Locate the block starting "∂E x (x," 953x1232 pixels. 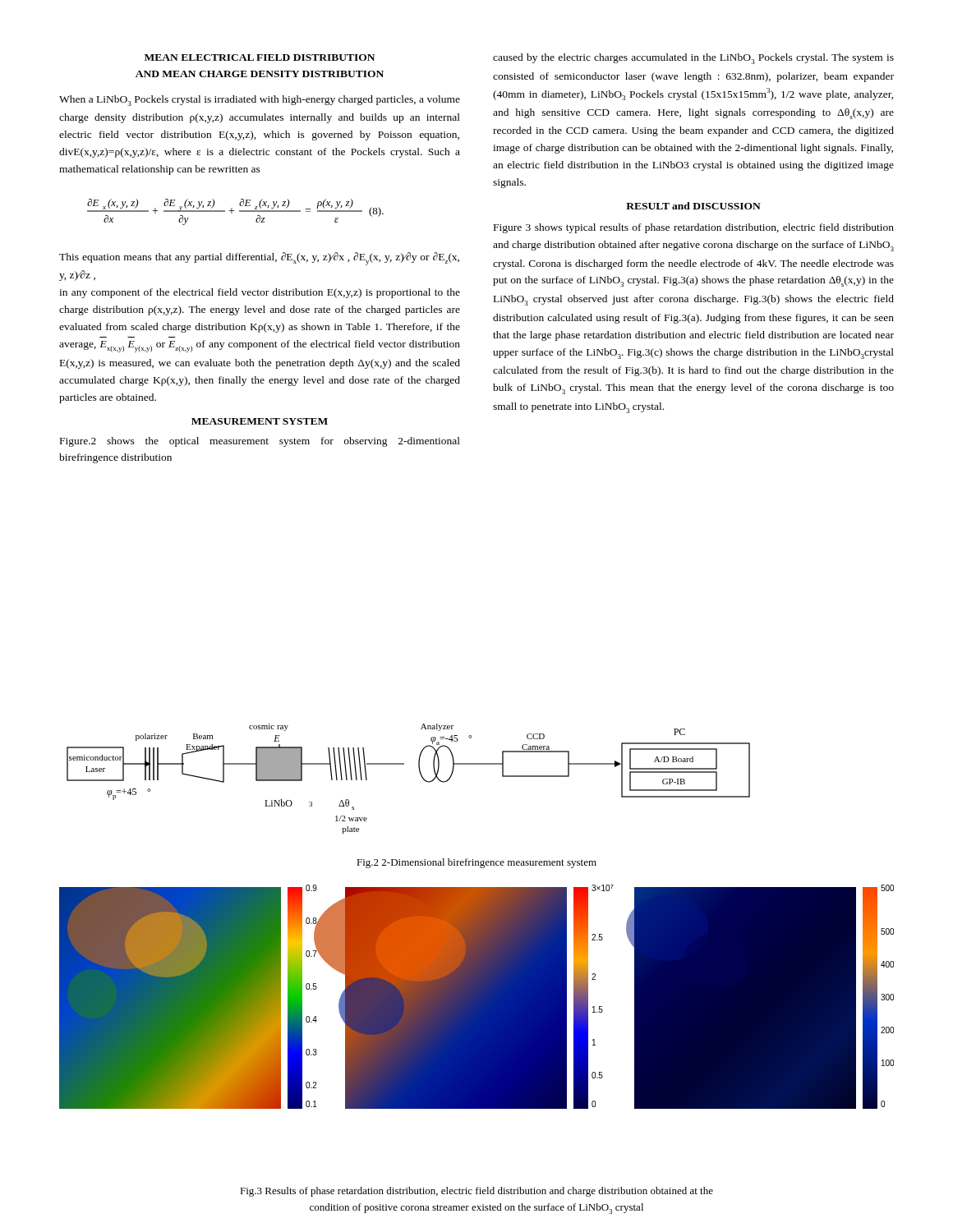pyautogui.click(x=260, y=212)
